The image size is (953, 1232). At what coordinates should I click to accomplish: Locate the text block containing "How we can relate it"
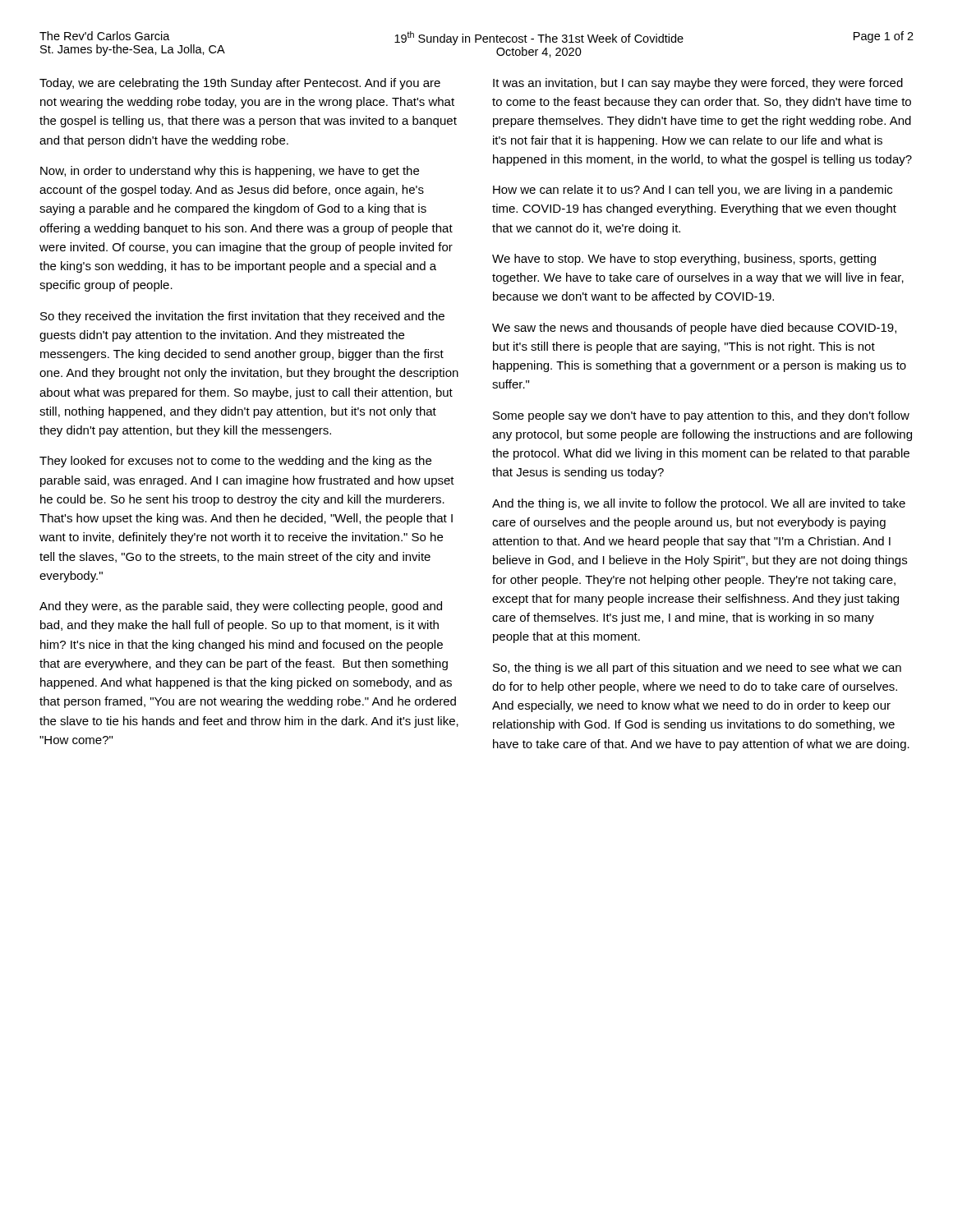click(x=694, y=209)
